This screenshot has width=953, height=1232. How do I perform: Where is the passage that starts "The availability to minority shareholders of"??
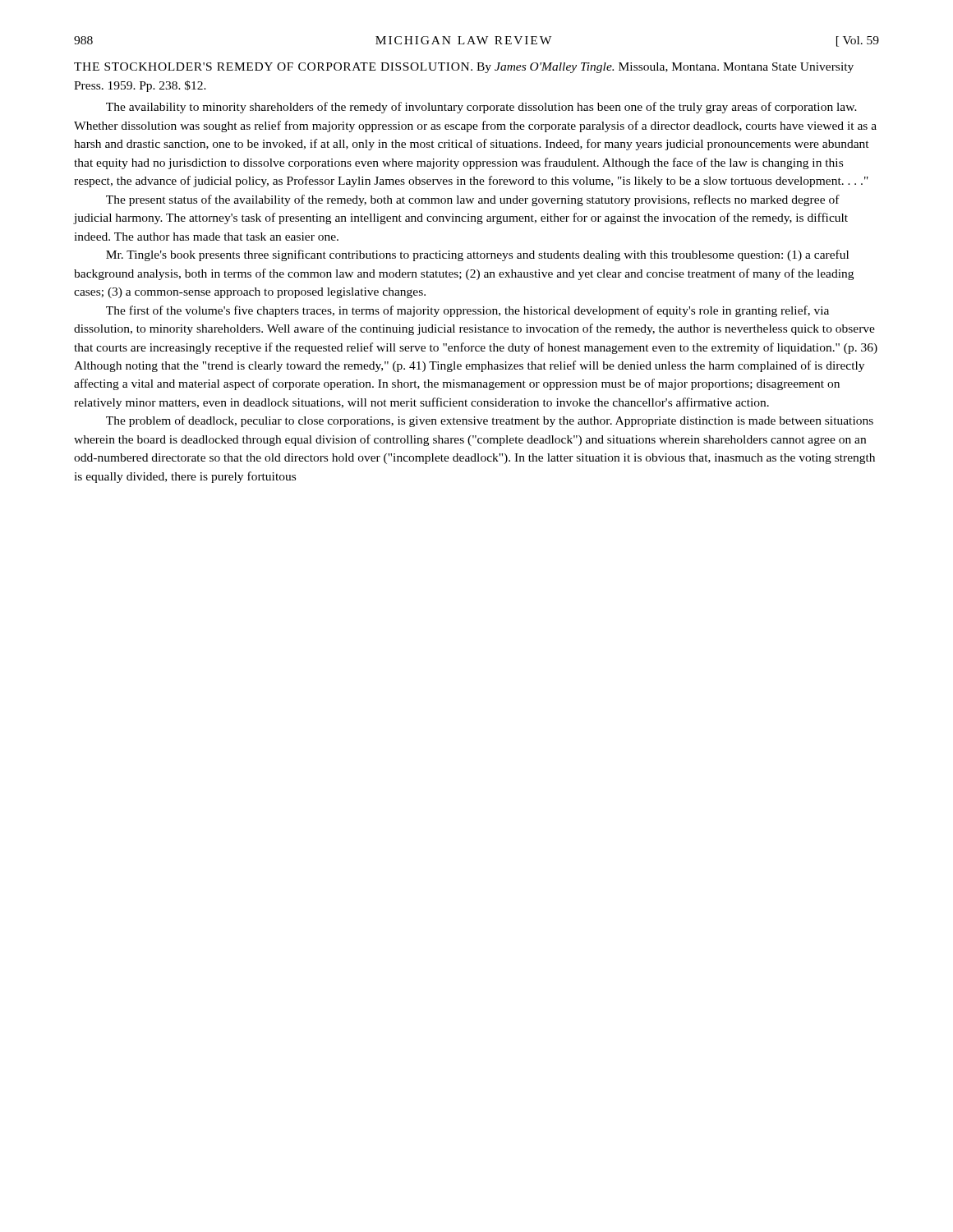tap(476, 144)
